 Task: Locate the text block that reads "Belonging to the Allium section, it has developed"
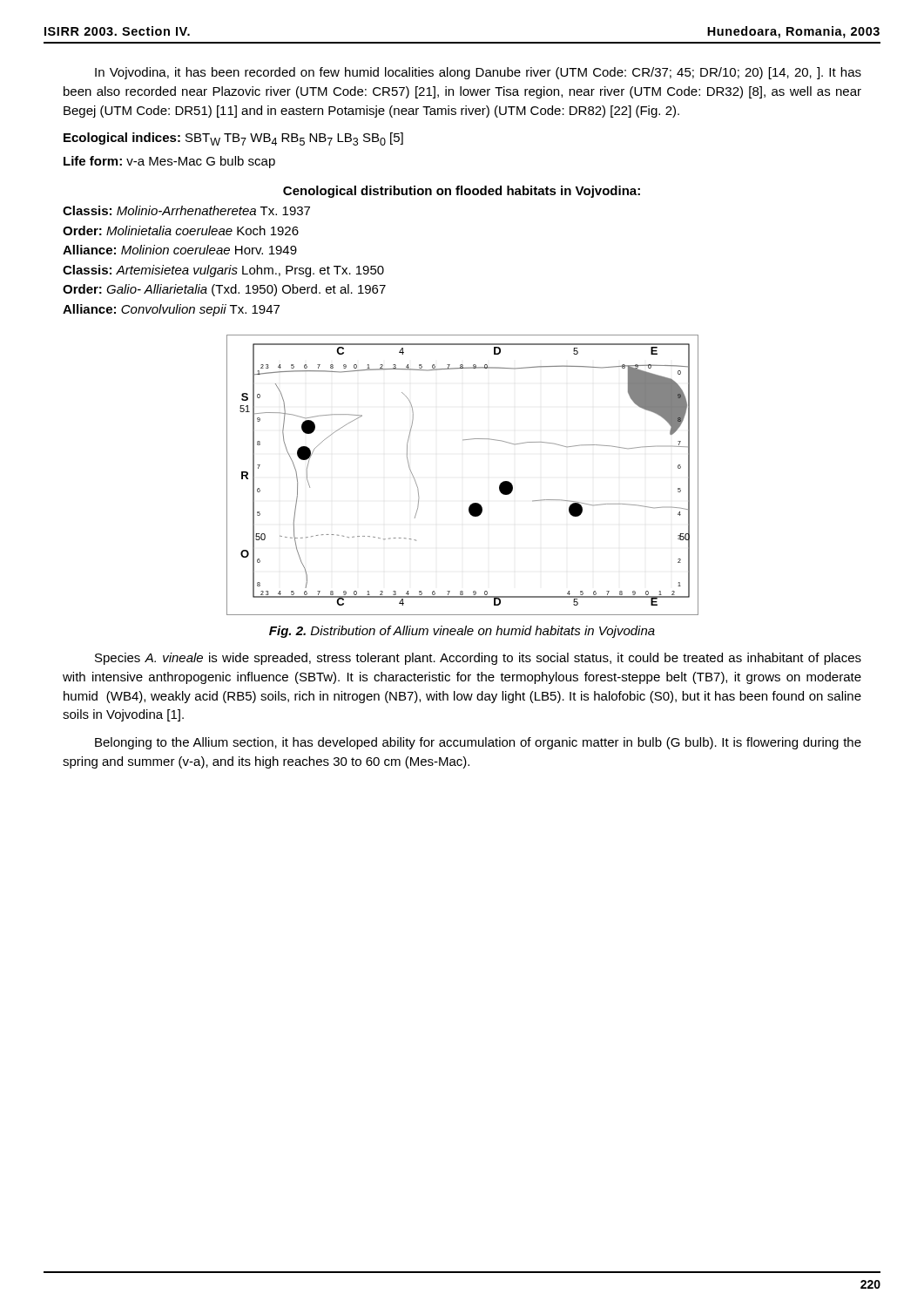click(x=462, y=752)
